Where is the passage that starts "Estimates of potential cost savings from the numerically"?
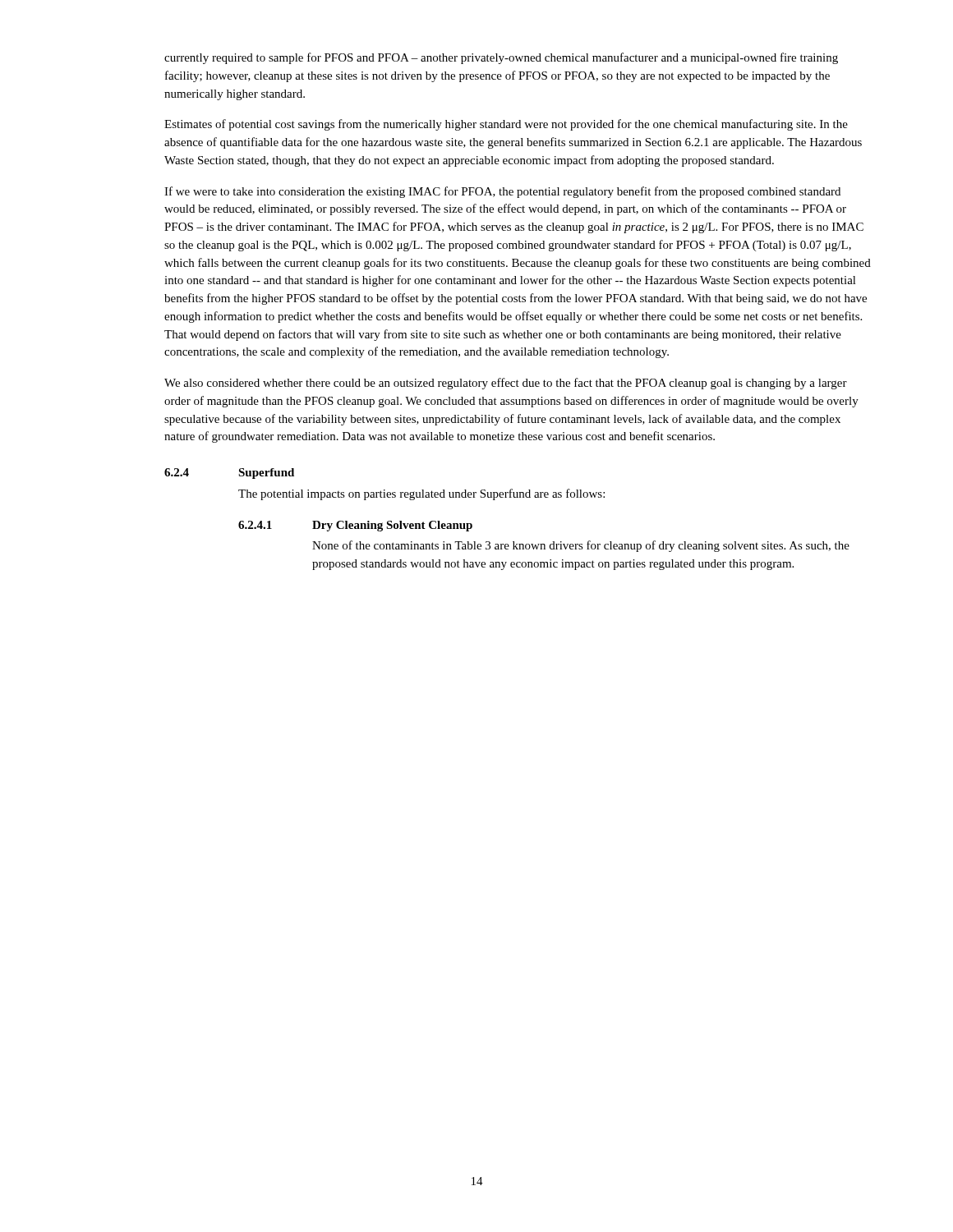This screenshot has width=953, height=1232. [x=513, y=142]
